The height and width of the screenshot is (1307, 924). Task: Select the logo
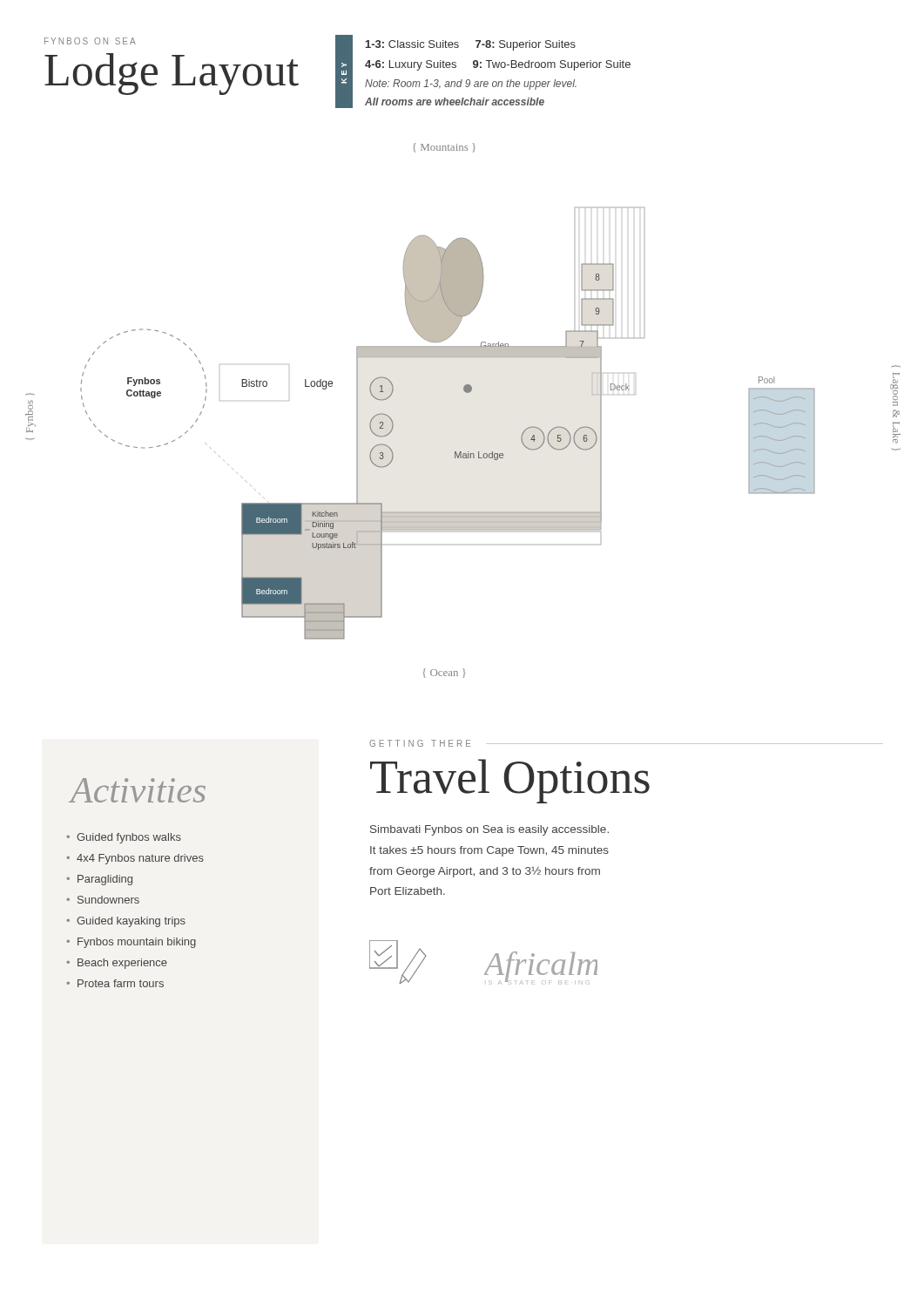pos(626,964)
